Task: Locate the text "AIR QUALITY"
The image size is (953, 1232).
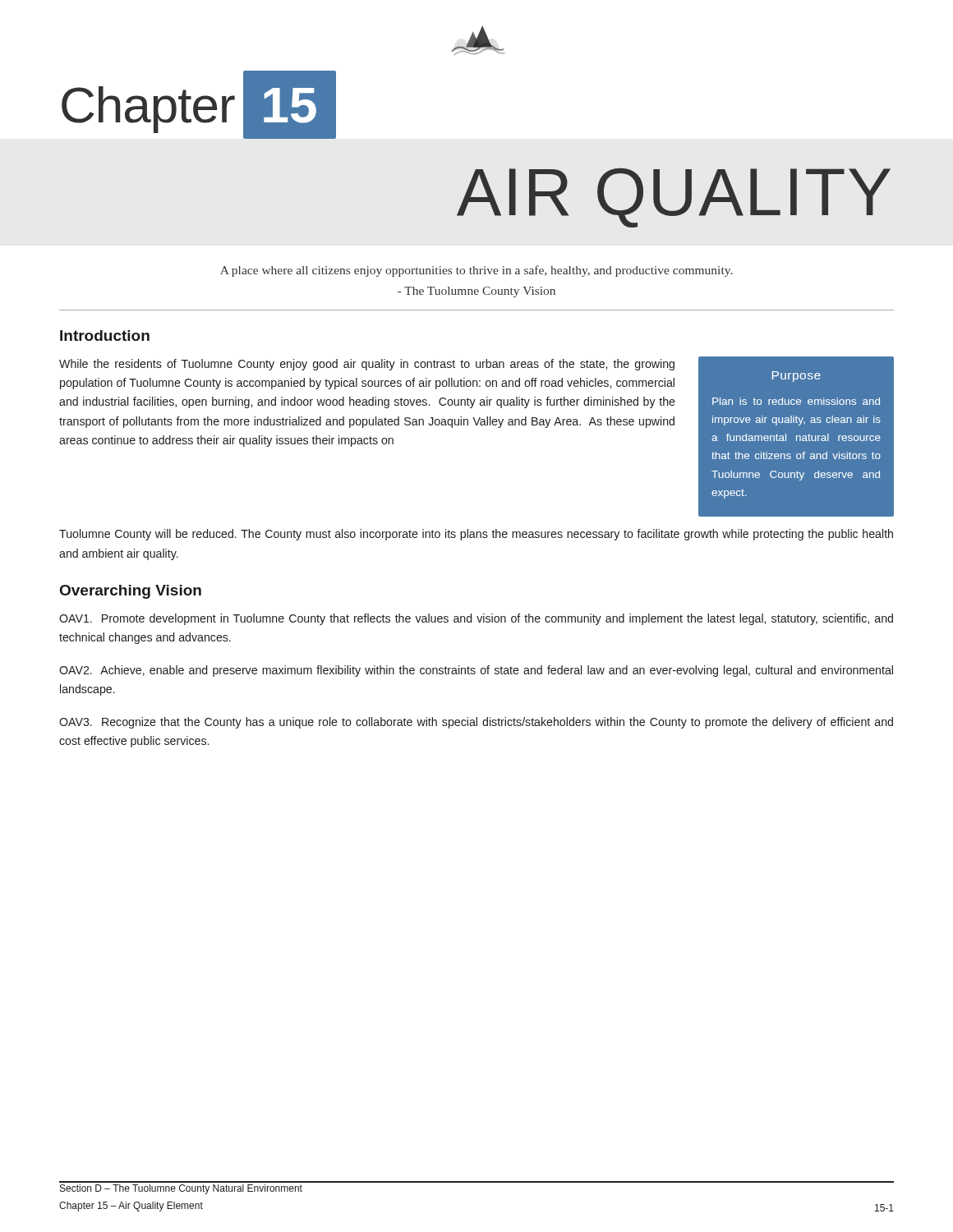Action: [675, 192]
